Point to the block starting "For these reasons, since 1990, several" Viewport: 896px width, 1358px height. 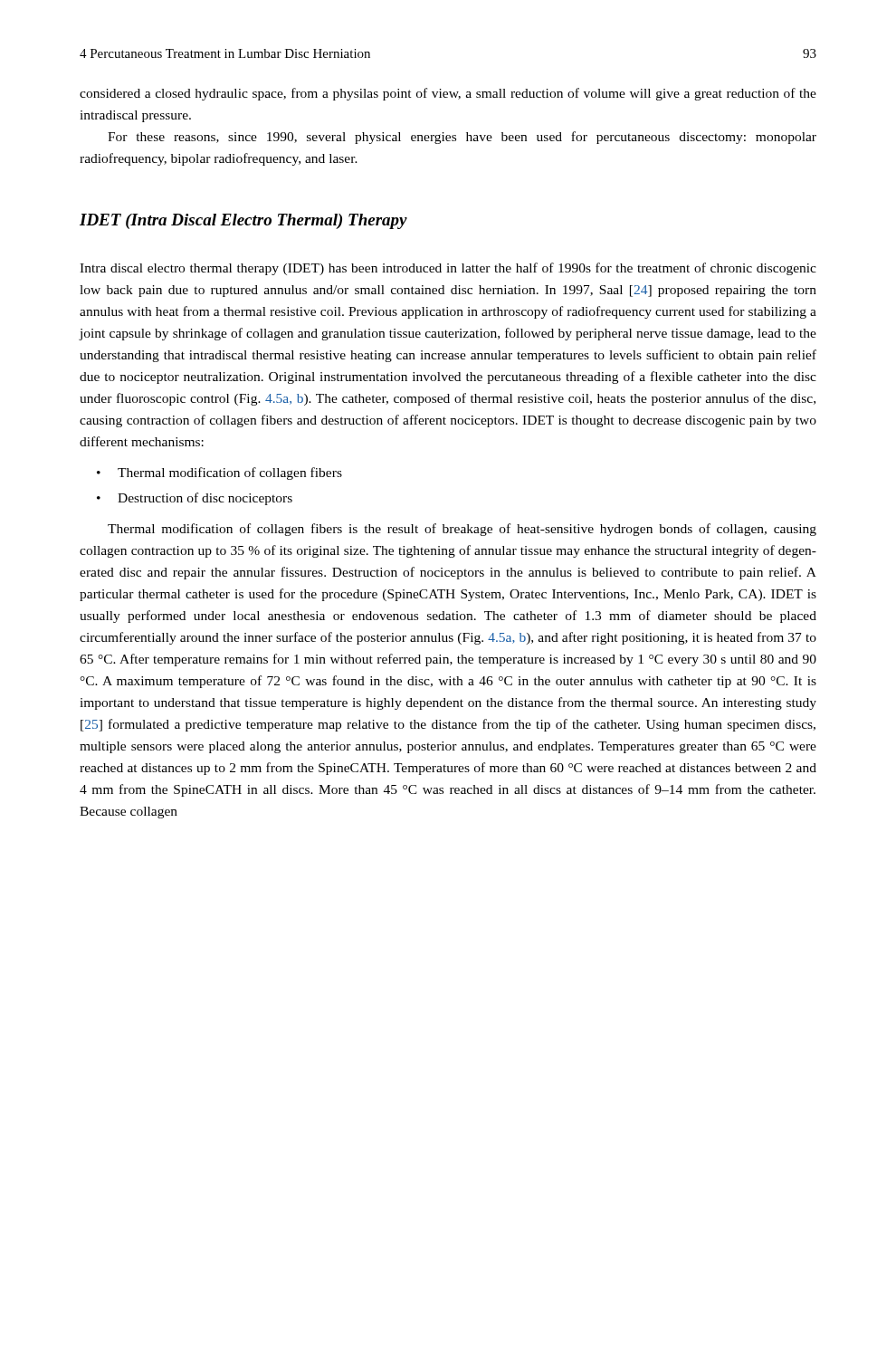[448, 148]
